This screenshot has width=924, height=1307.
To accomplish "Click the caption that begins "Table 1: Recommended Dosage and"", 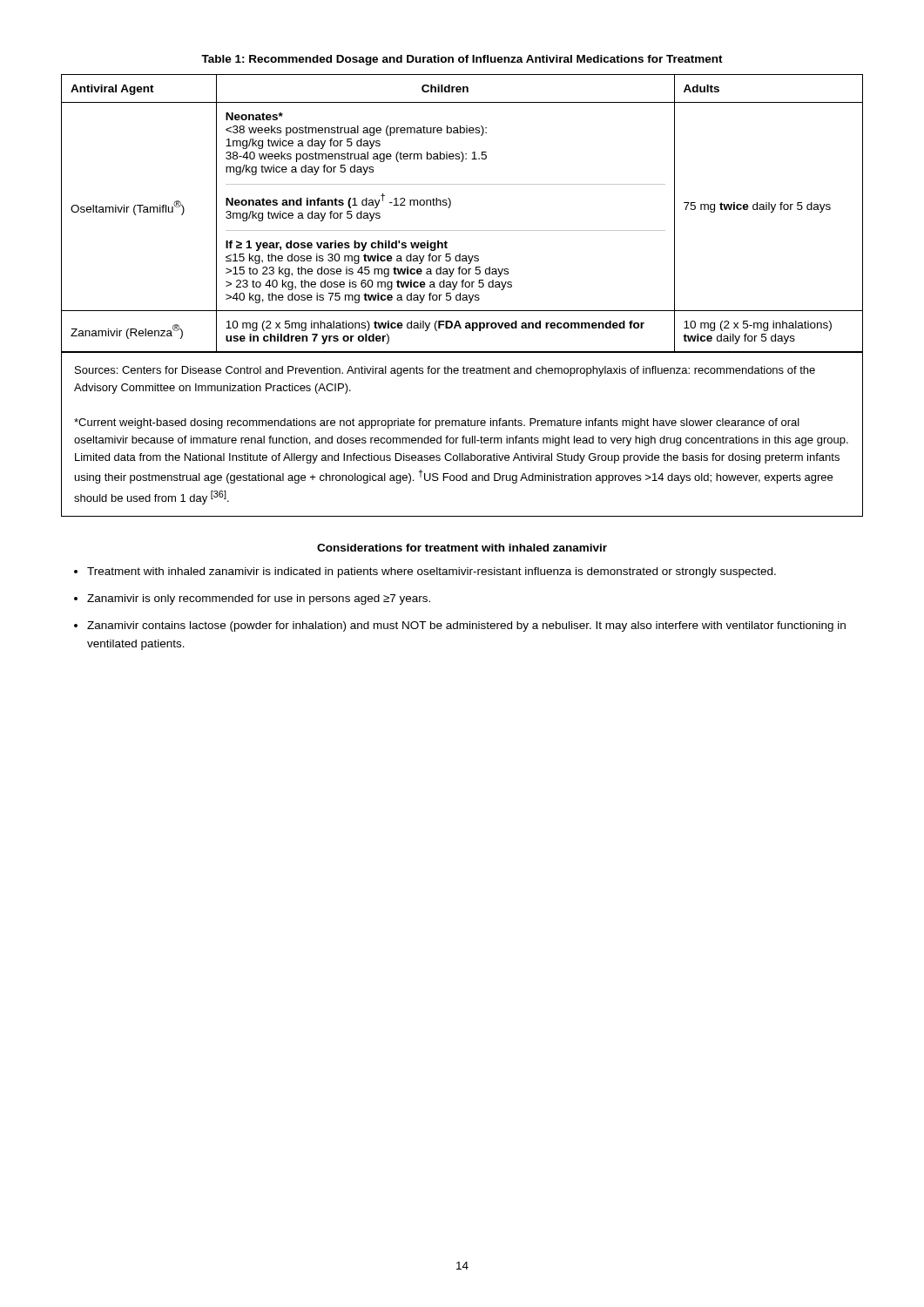I will coord(462,59).
